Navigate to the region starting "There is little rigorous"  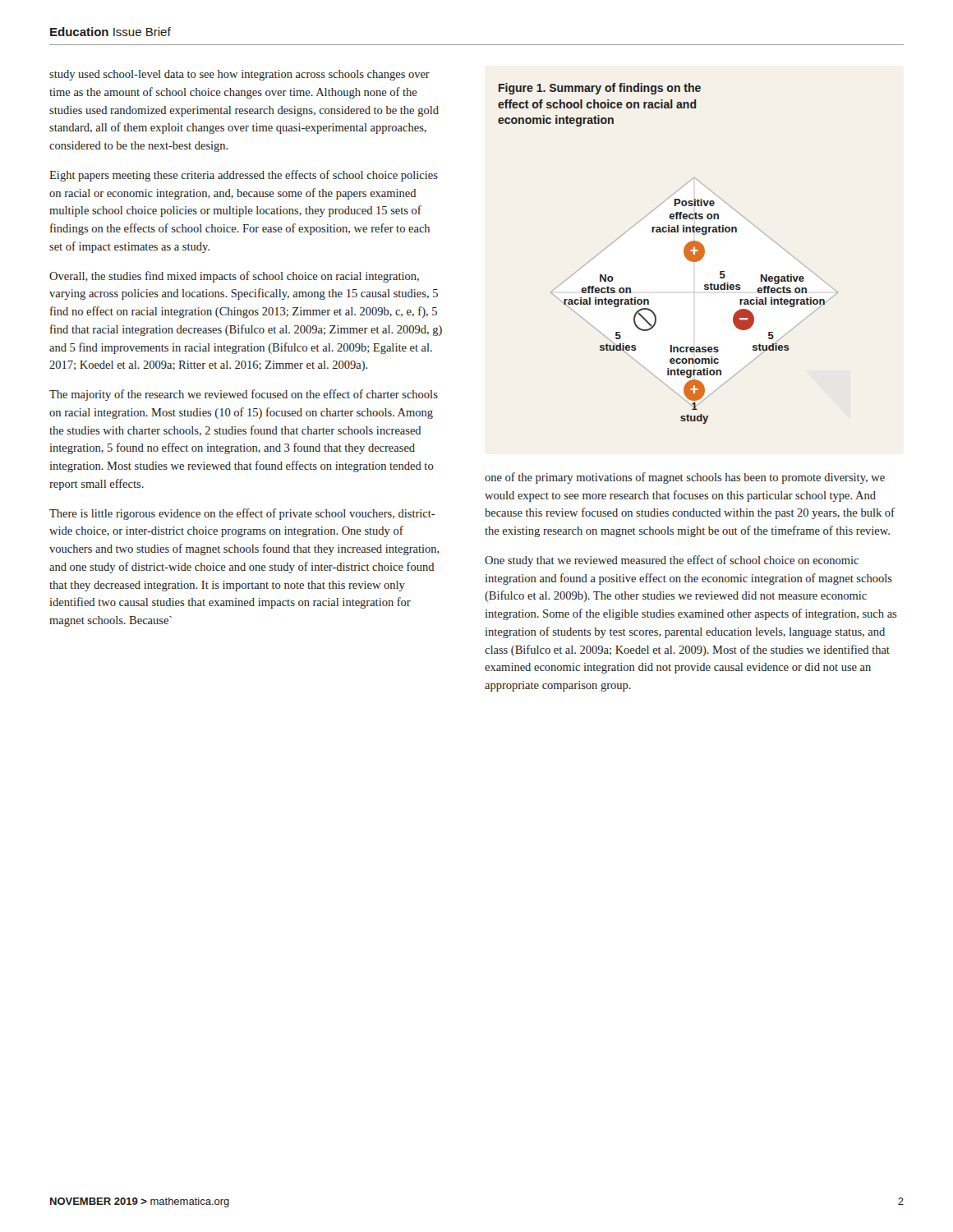246,567
